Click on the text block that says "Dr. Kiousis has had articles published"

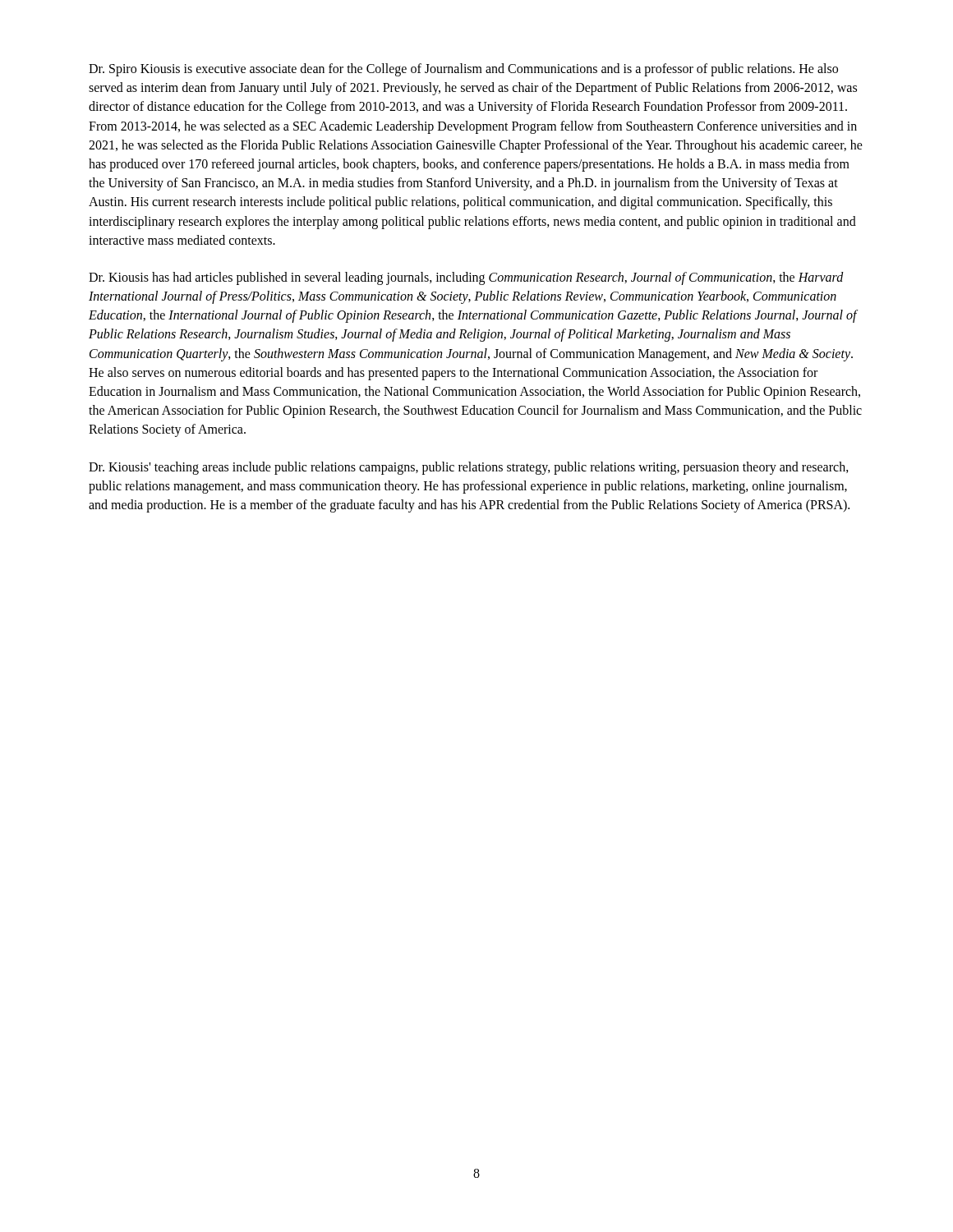tap(475, 353)
